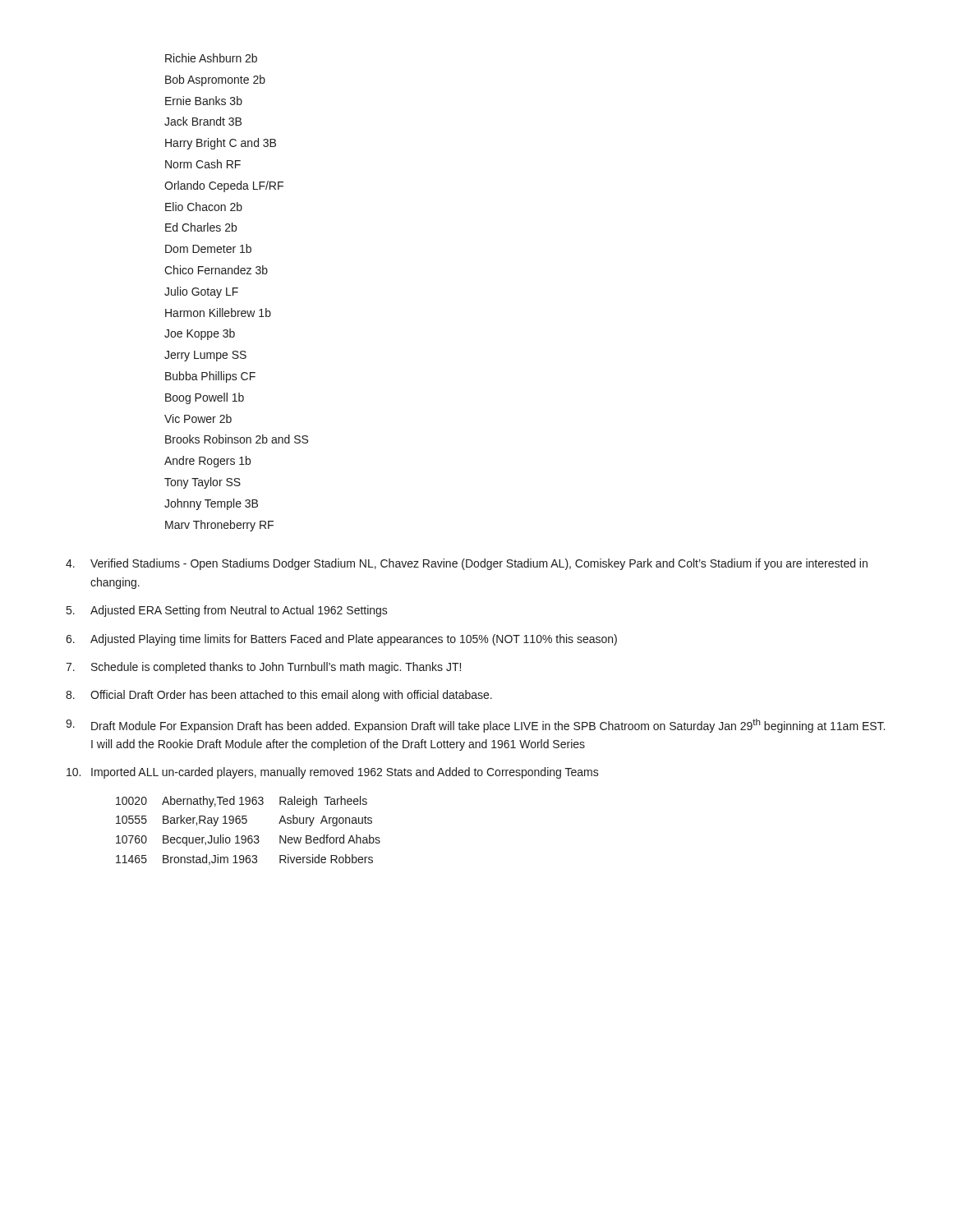Navigate to the block starting "6. Adjusted Playing time limits for Batters Faced"

(476, 639)
